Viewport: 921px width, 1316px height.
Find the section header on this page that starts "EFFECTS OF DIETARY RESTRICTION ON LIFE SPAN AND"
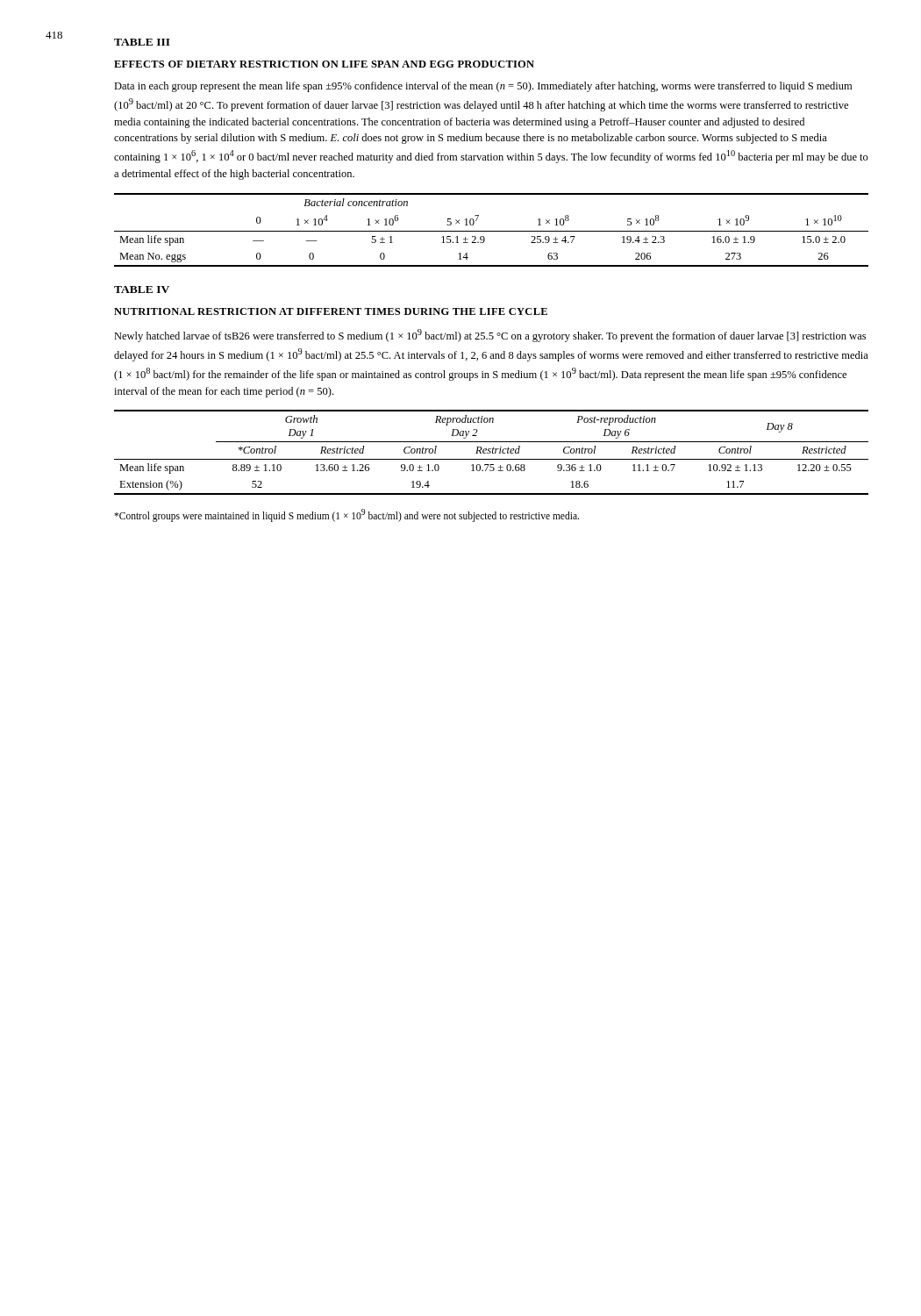coord(324,64)
